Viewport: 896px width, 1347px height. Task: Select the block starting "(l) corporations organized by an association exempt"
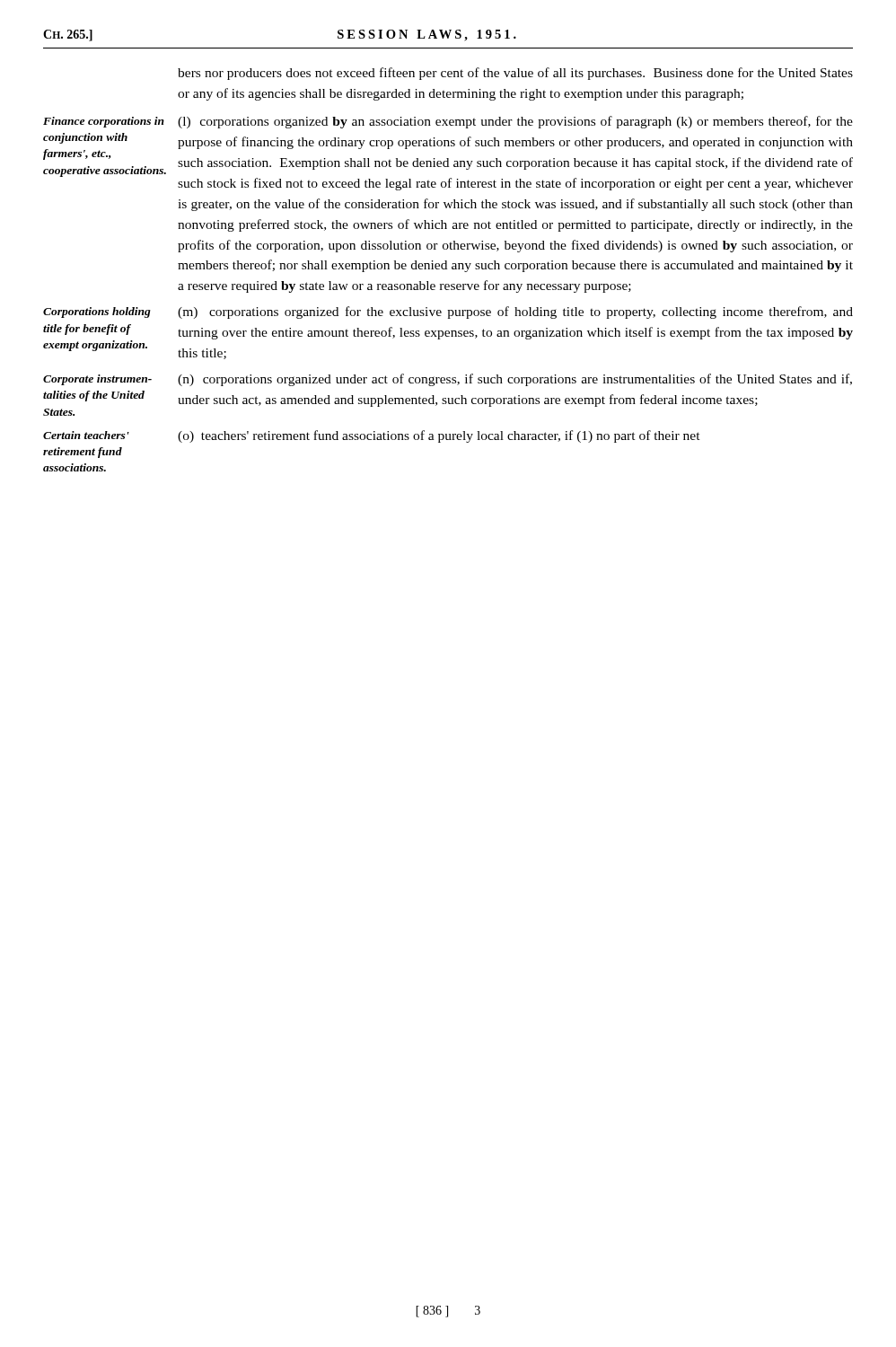tap(515, 203)
